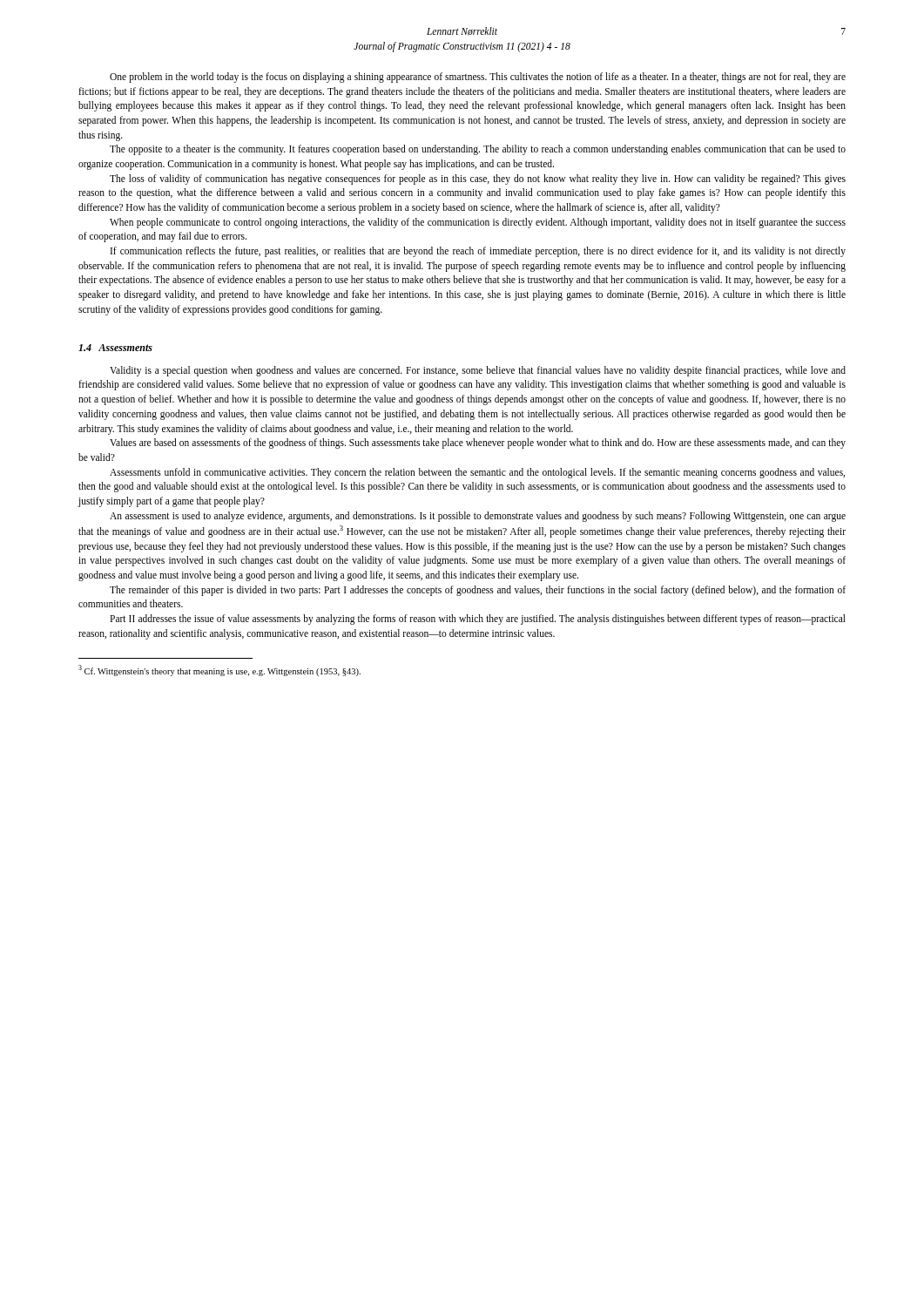Screen dimensions: 1307x924
Task: Where is the passage that starts "Validity is a special question when"?
Action: [462, 399]
